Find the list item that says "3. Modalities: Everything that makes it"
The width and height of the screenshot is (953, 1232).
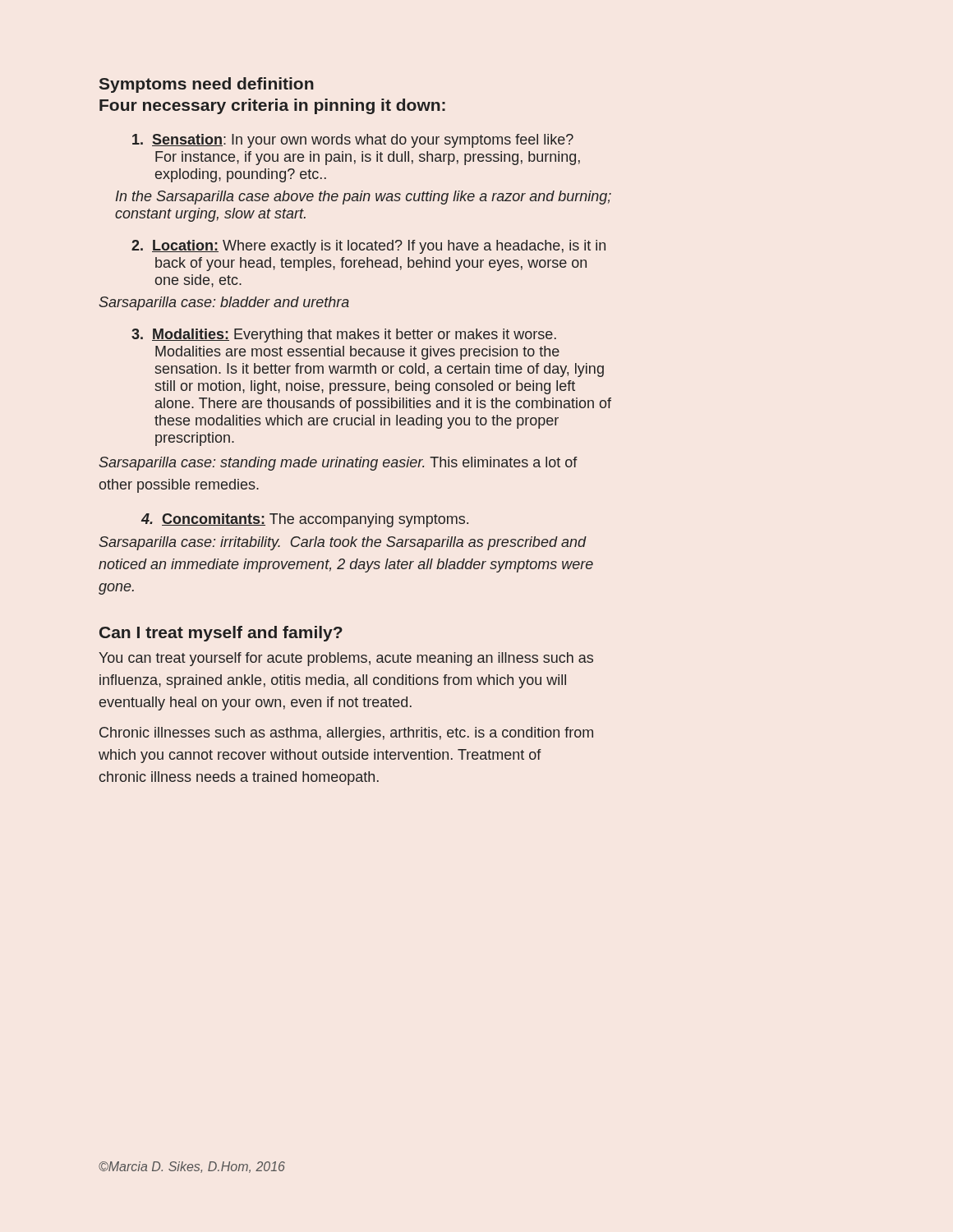[x=371, y=386]
